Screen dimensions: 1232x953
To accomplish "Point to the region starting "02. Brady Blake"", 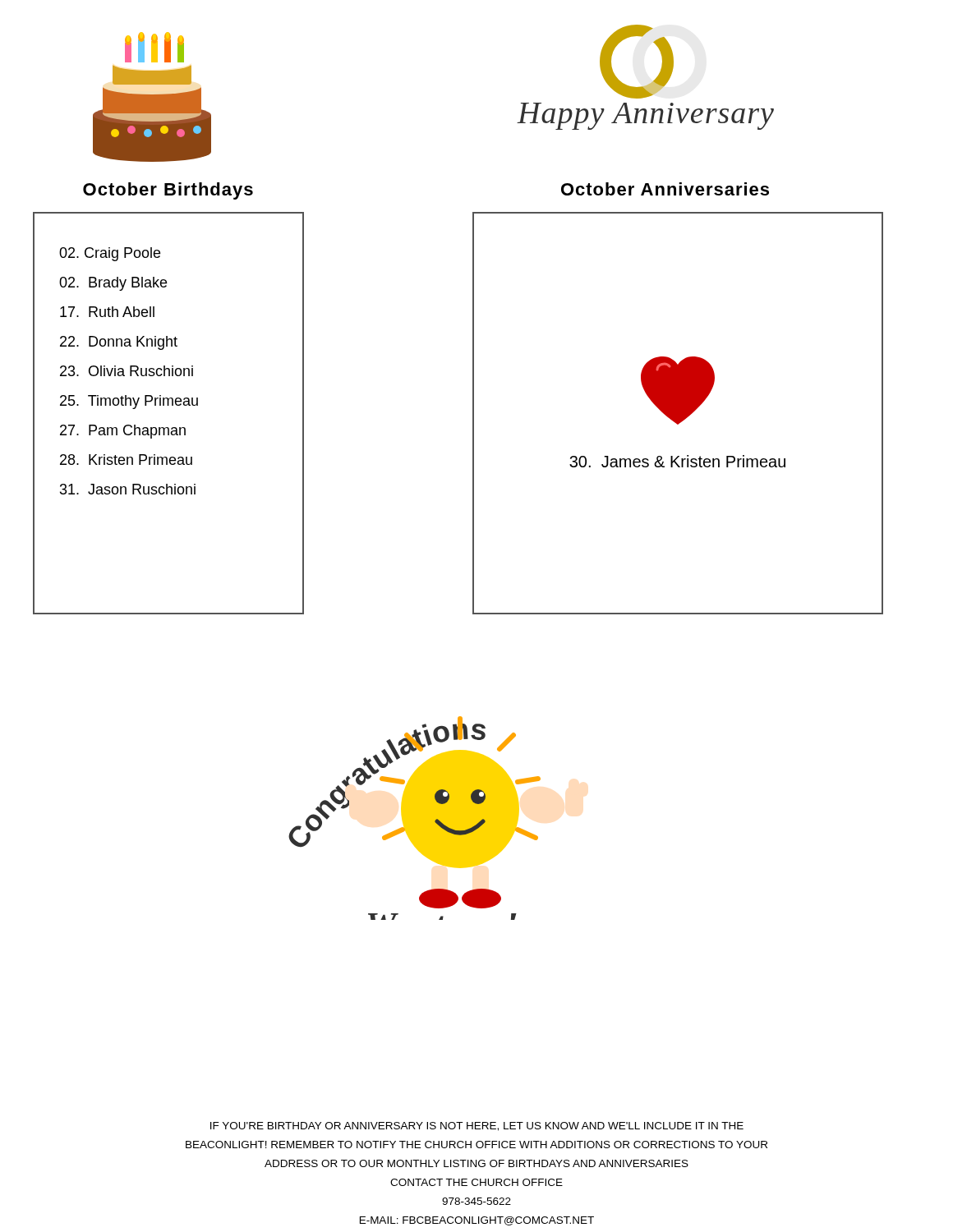I will pyautogui.click(x=113, y=283).
